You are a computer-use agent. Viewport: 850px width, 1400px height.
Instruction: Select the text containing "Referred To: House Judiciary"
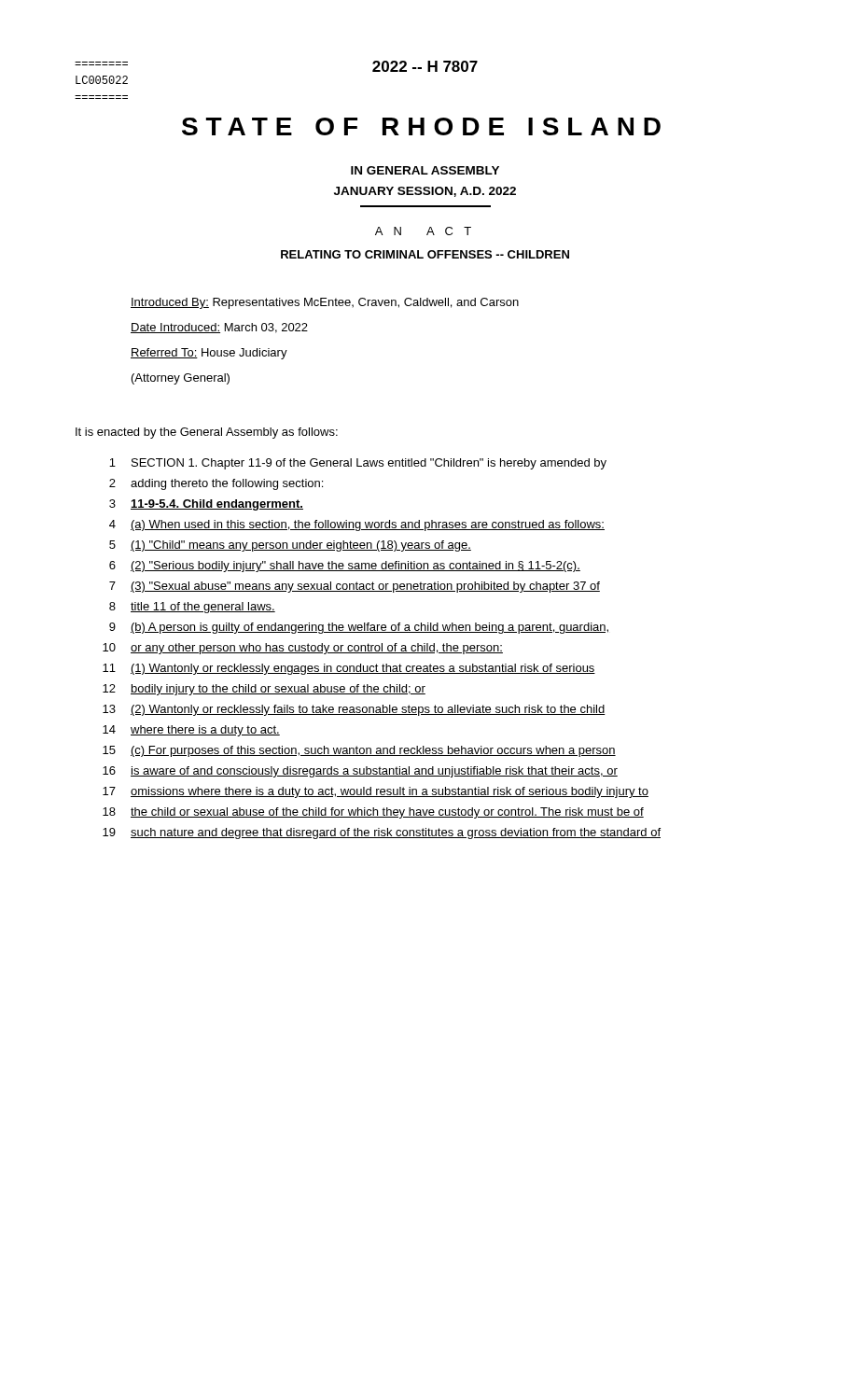pyautogui.click(x=209, y=352)
